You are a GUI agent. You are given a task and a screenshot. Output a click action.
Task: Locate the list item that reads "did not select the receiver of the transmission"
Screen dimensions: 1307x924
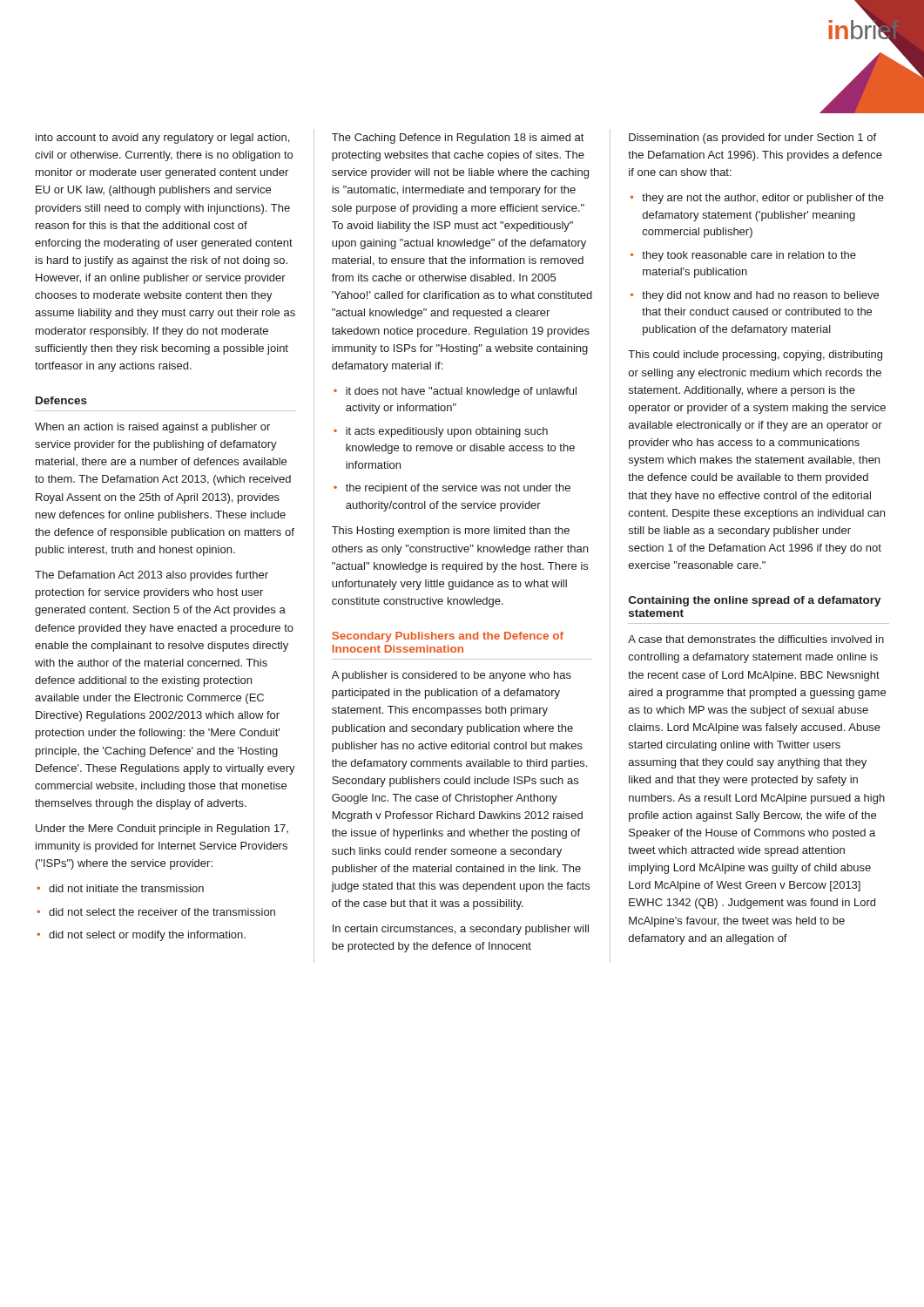(162, 912)
